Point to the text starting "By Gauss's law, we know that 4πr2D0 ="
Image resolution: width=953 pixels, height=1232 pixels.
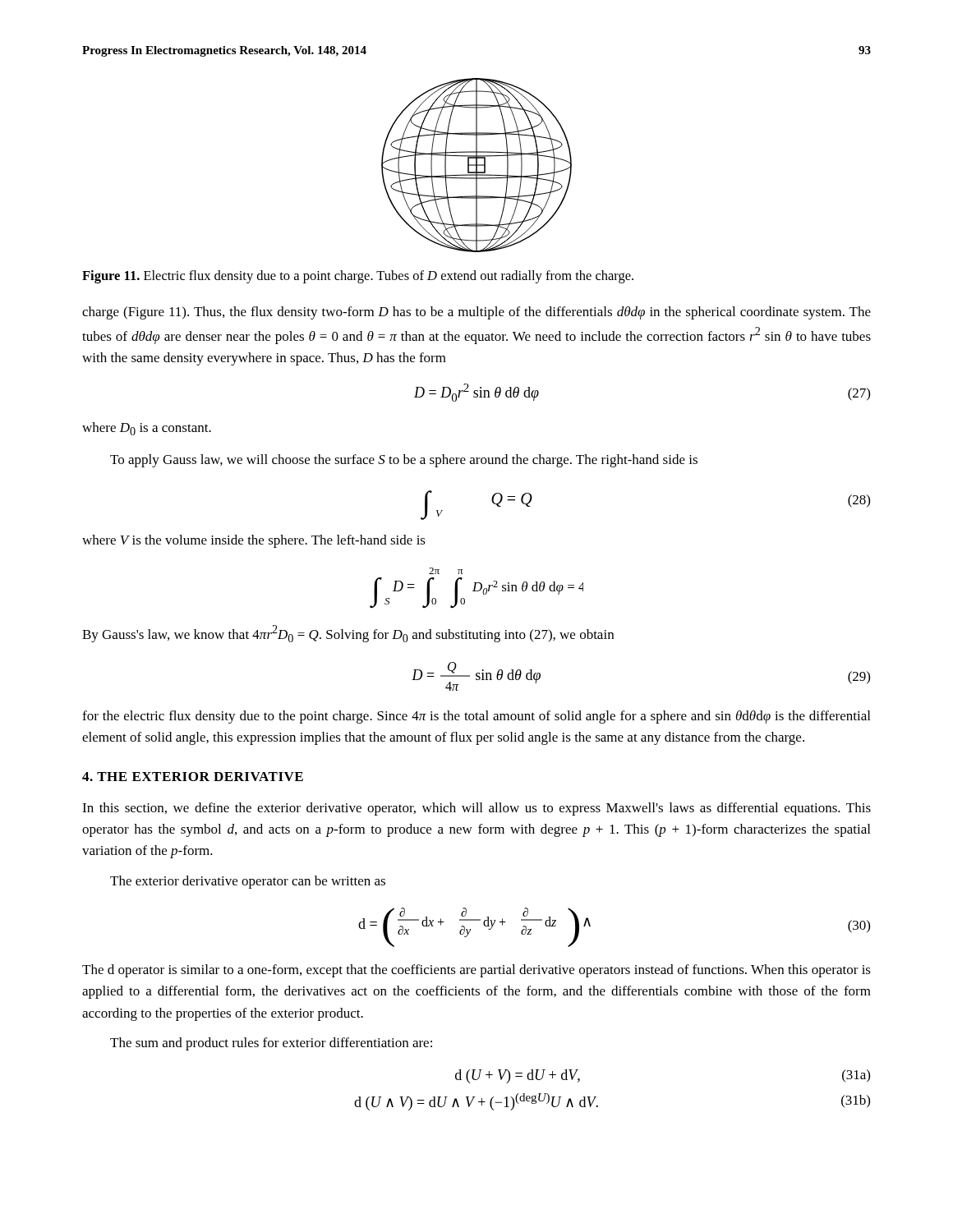[x=348, y=633]
